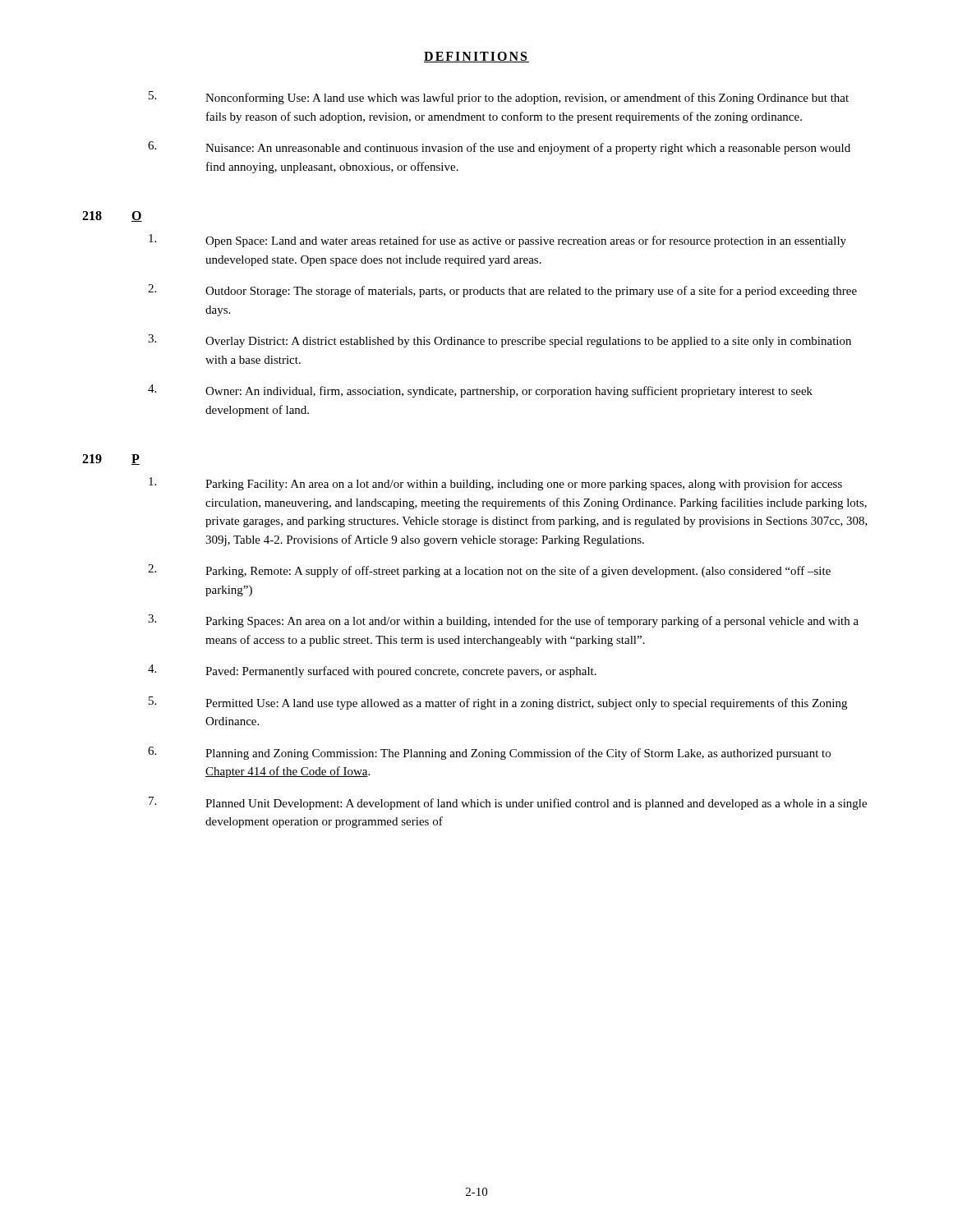The image size is (953, 1232).
Task: Click where it says "218 O"
Action: (x=112, y=216)
